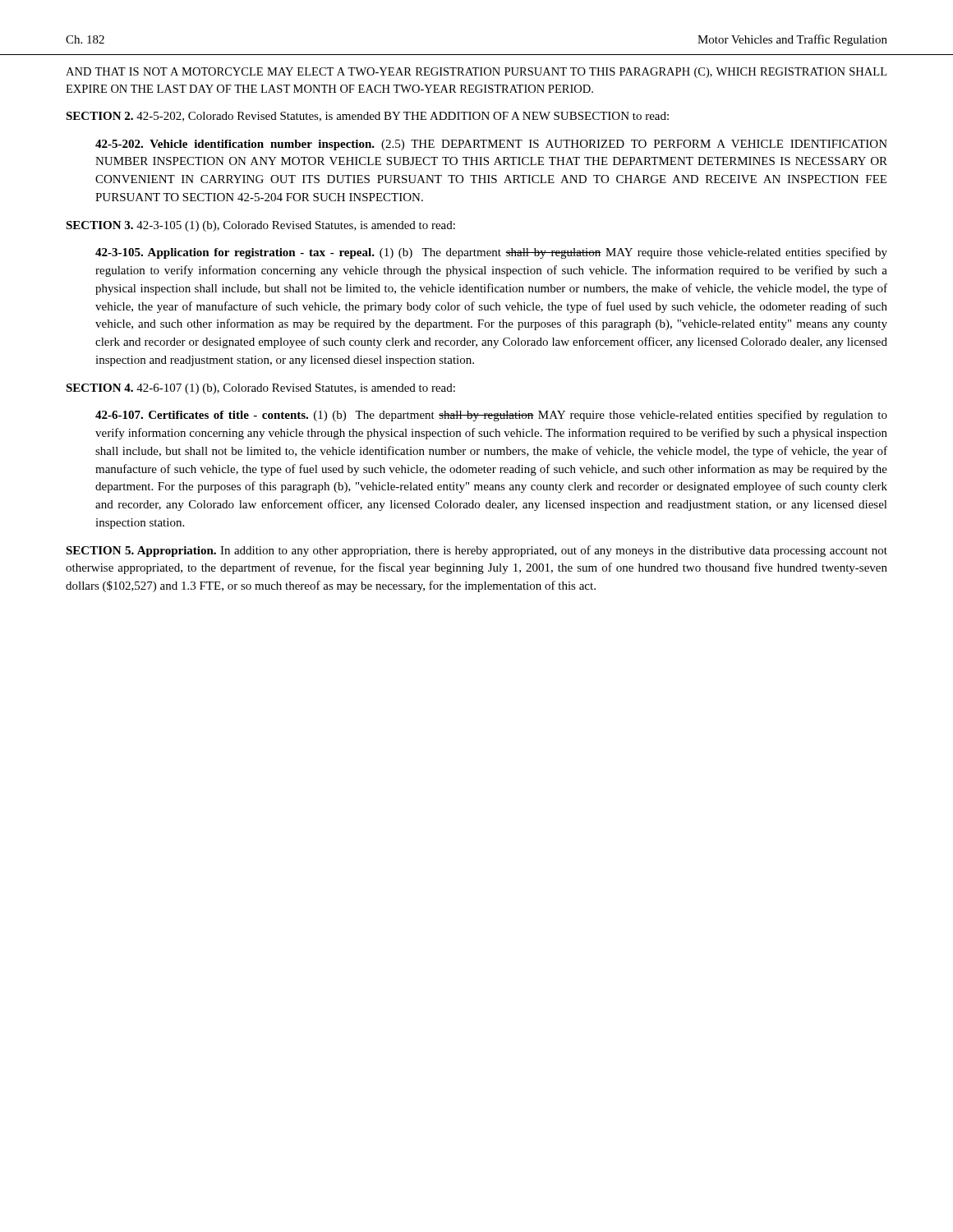This screenshot has width=953, height=1232.
Task: Where is the passage that starts "42-3-105. Application for"?
Action: pyautogui.click(x=491, y=306)
